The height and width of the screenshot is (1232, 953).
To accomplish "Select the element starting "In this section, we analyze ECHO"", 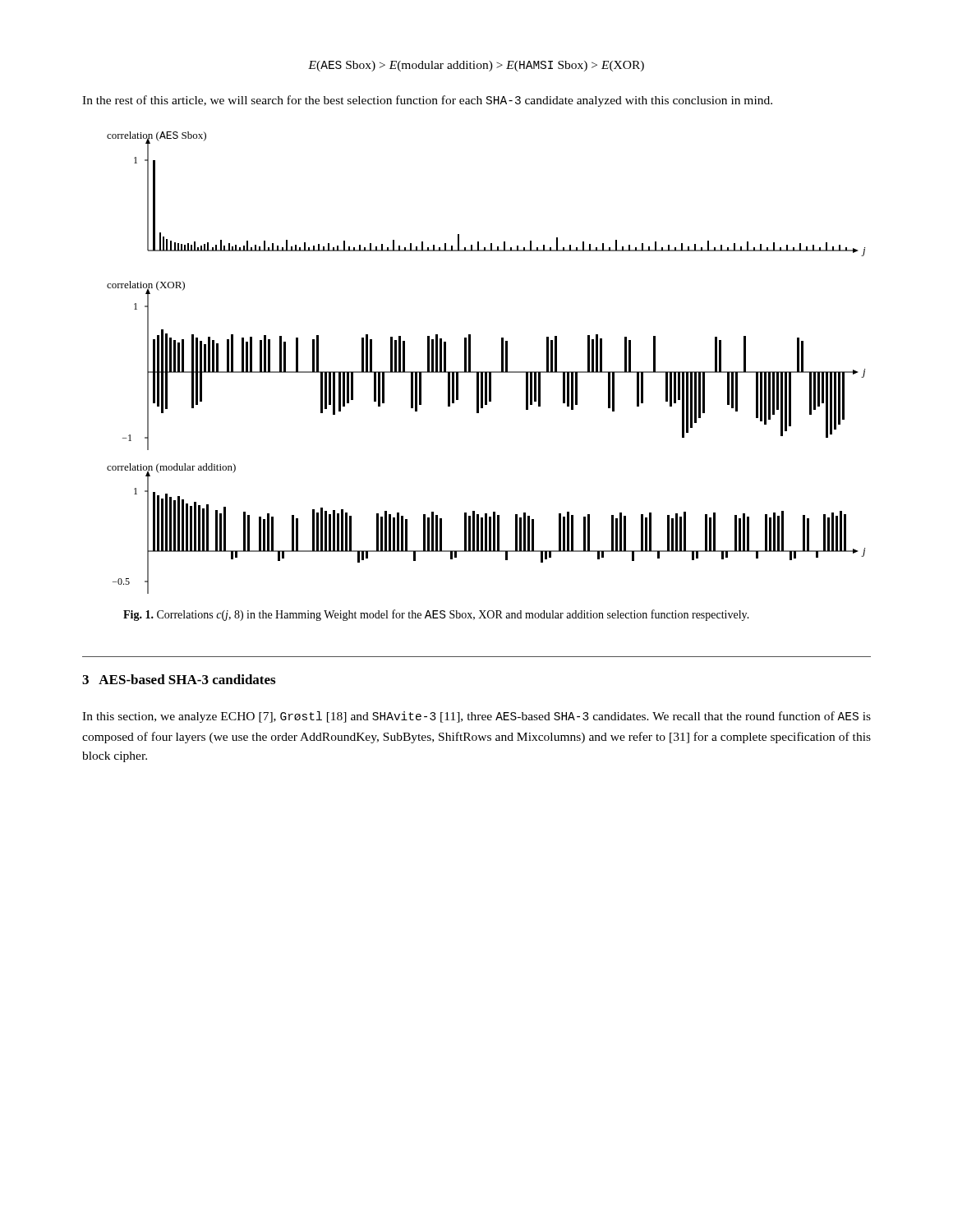I will (x=476, y=736).
